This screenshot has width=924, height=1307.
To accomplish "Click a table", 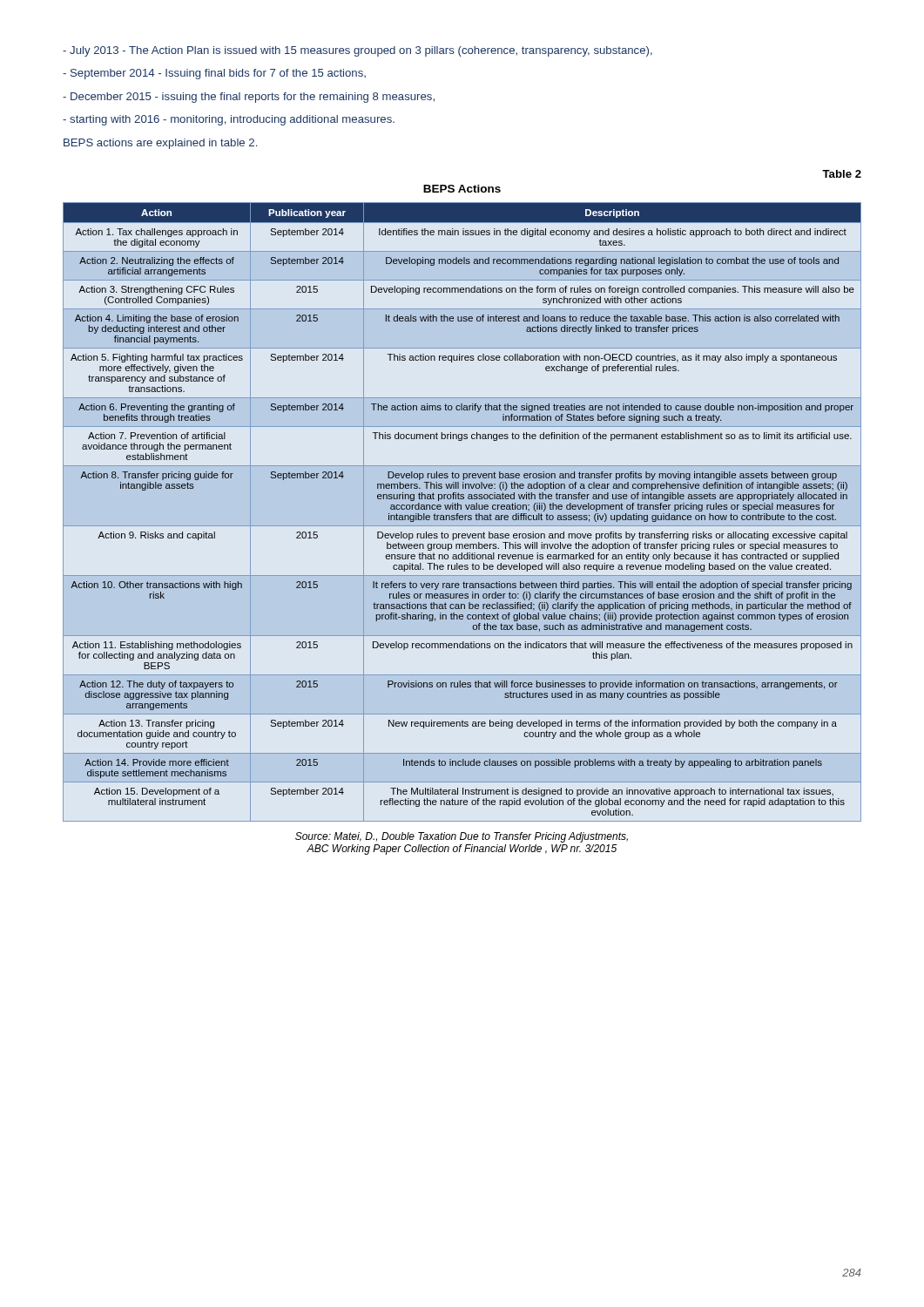I will [462, 512].
